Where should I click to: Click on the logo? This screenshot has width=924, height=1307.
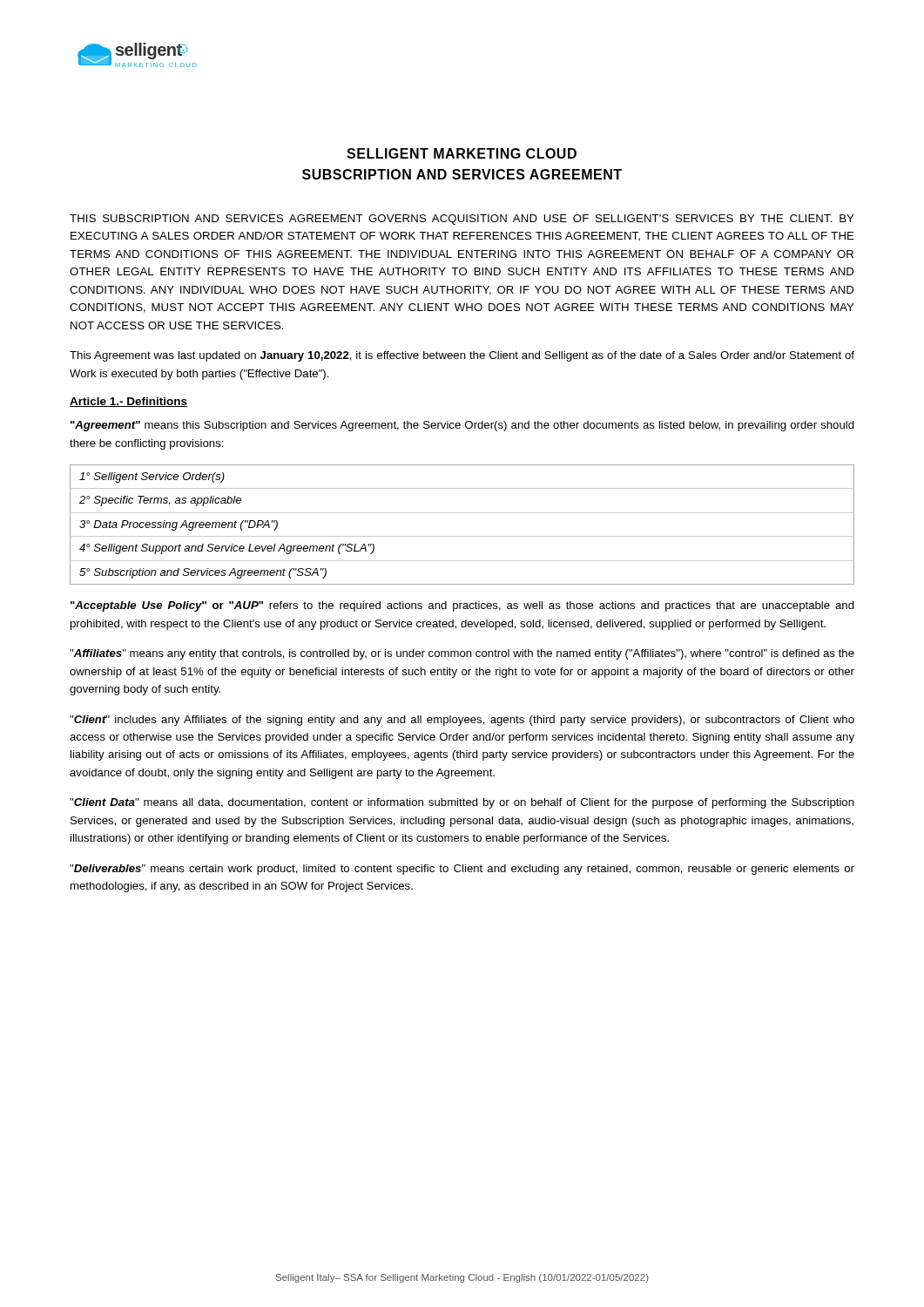[x=137, y=59]
